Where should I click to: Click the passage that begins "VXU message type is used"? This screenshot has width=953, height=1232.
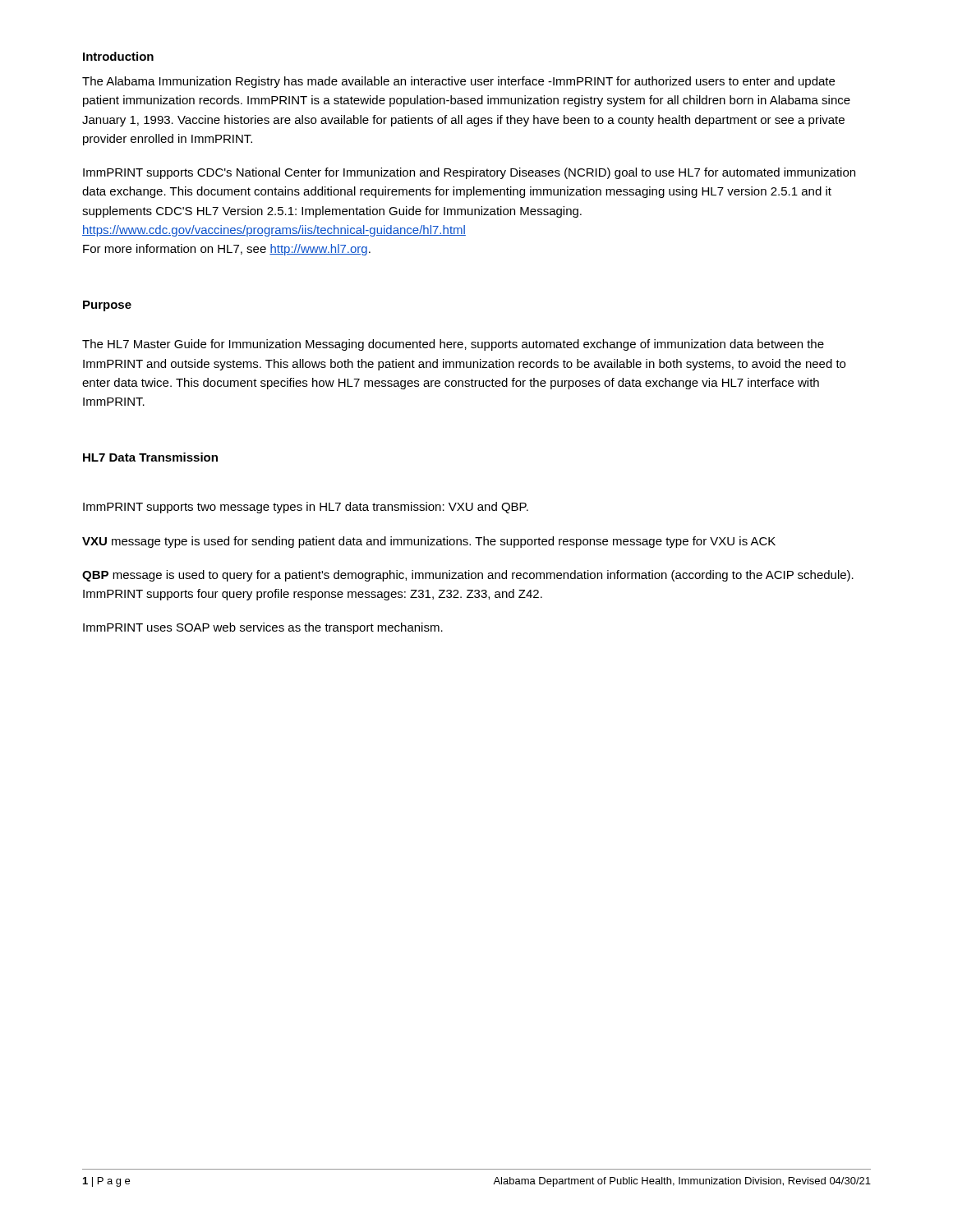pyautogui.click(x=429, y=540)
